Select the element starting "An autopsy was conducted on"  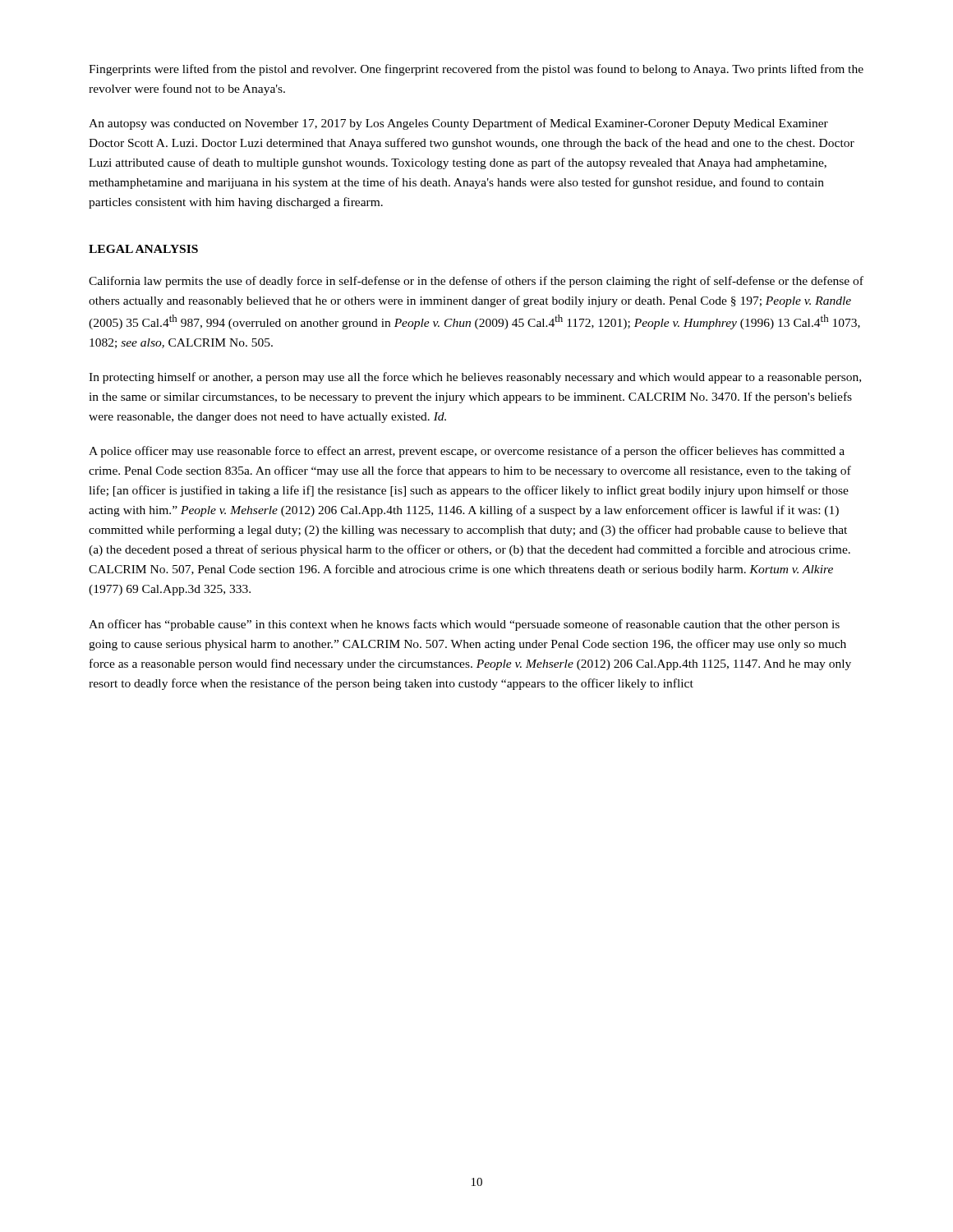[471, 162]
